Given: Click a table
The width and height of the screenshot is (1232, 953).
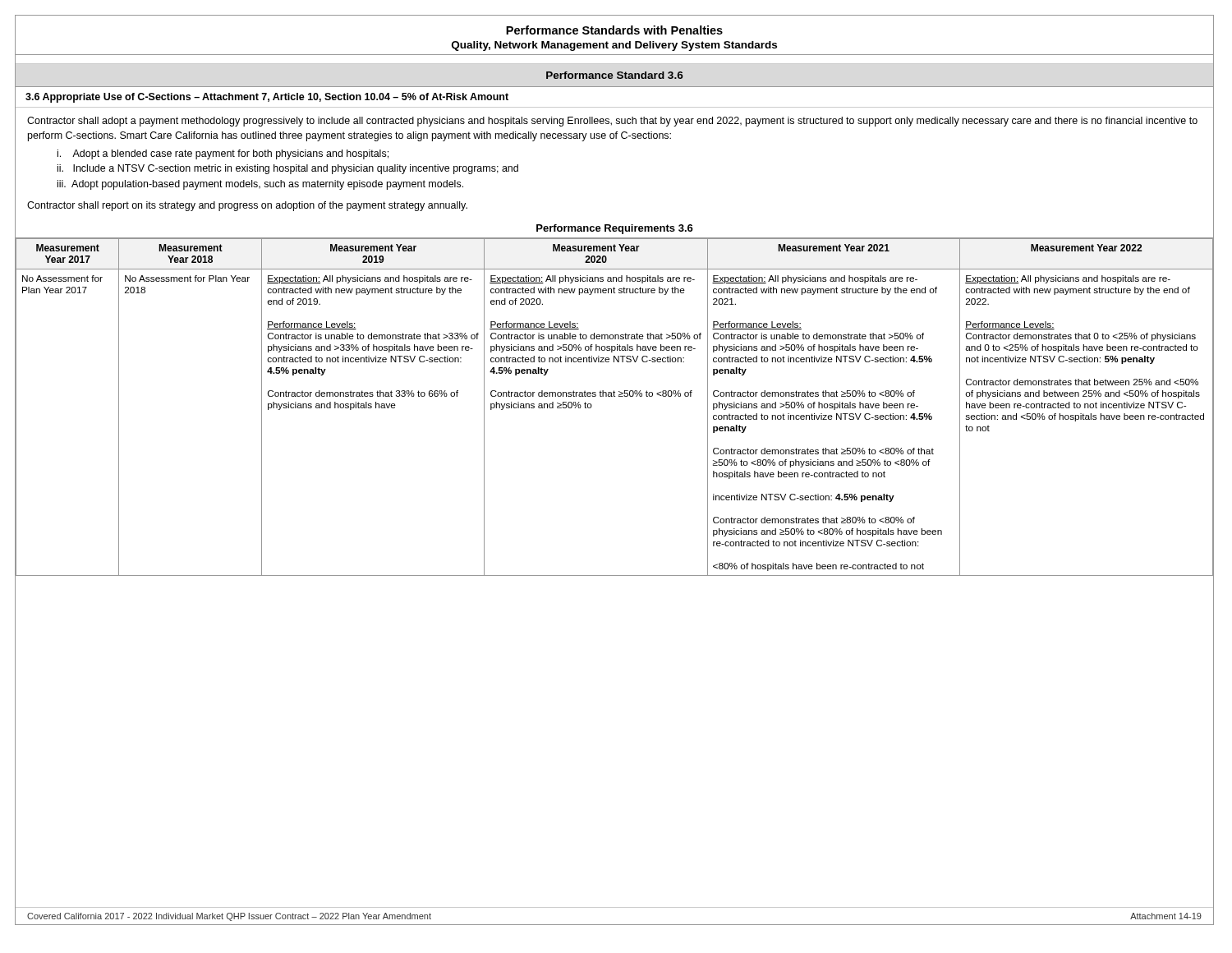Looking at the screenshot, I should click(x=614, y=407).
